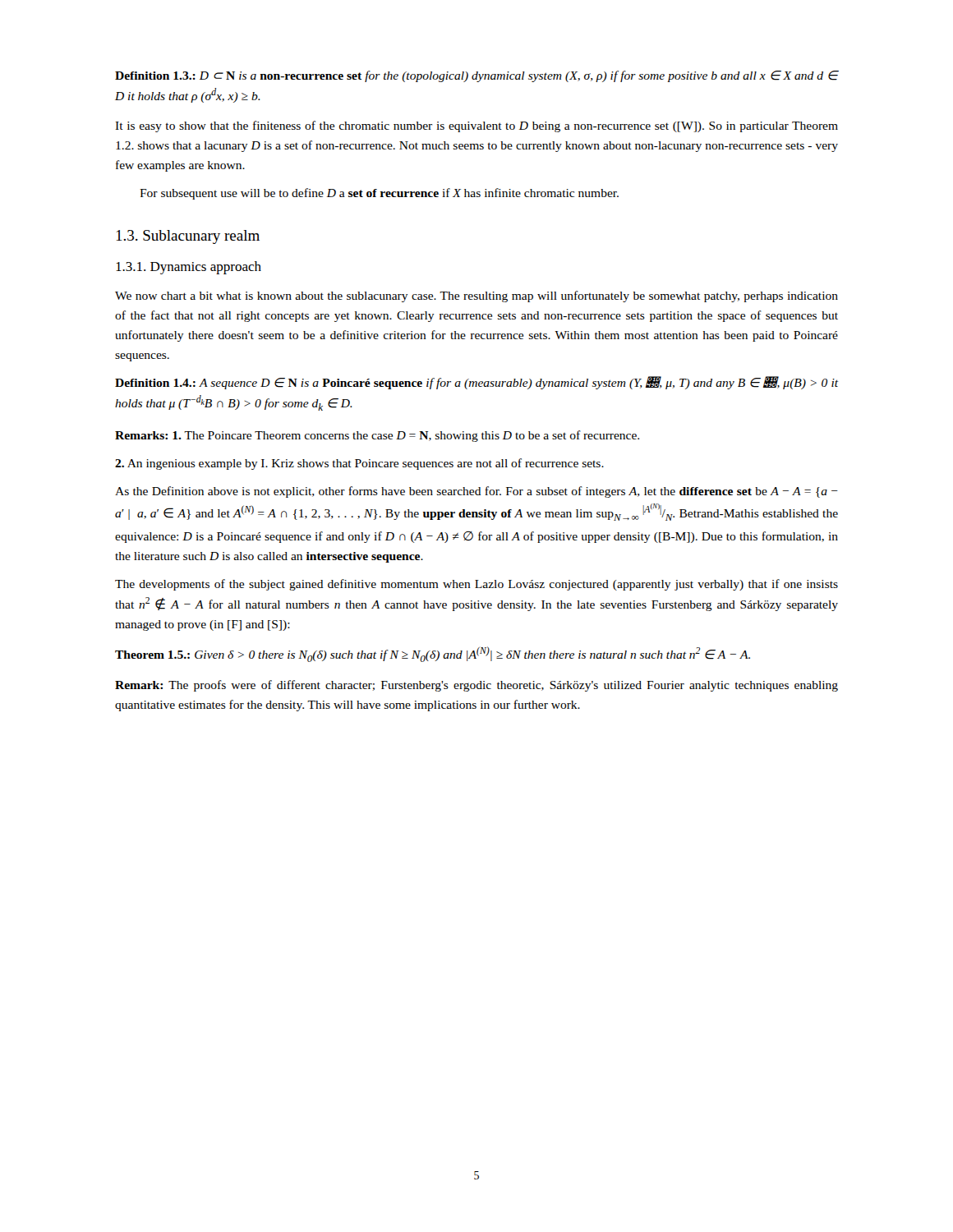Locate the block of text that opens with "The developments of"
The image size is (953, 1232).
tap(476, 604)
